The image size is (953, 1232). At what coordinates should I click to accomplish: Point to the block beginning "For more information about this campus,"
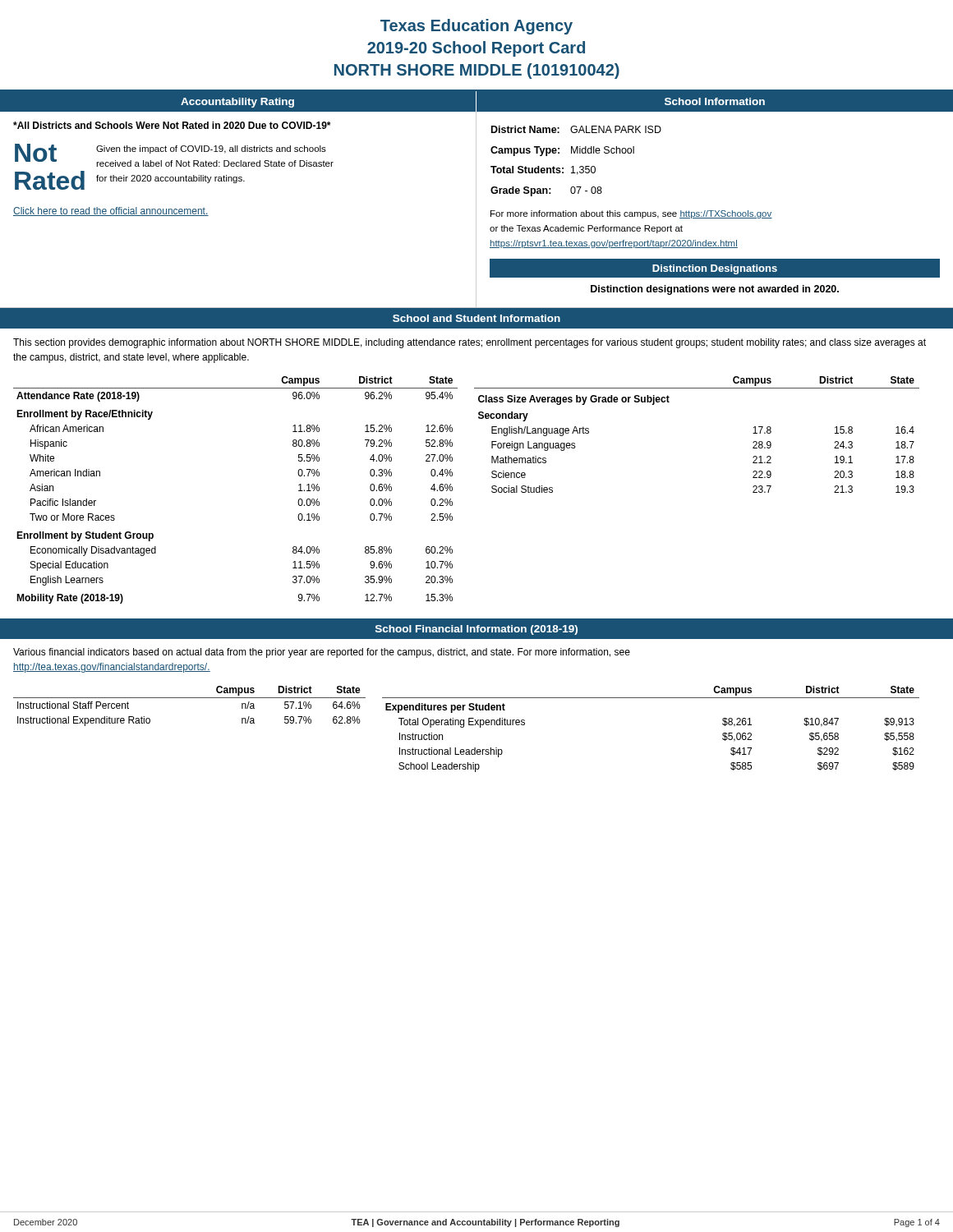[x=631, y=228]
